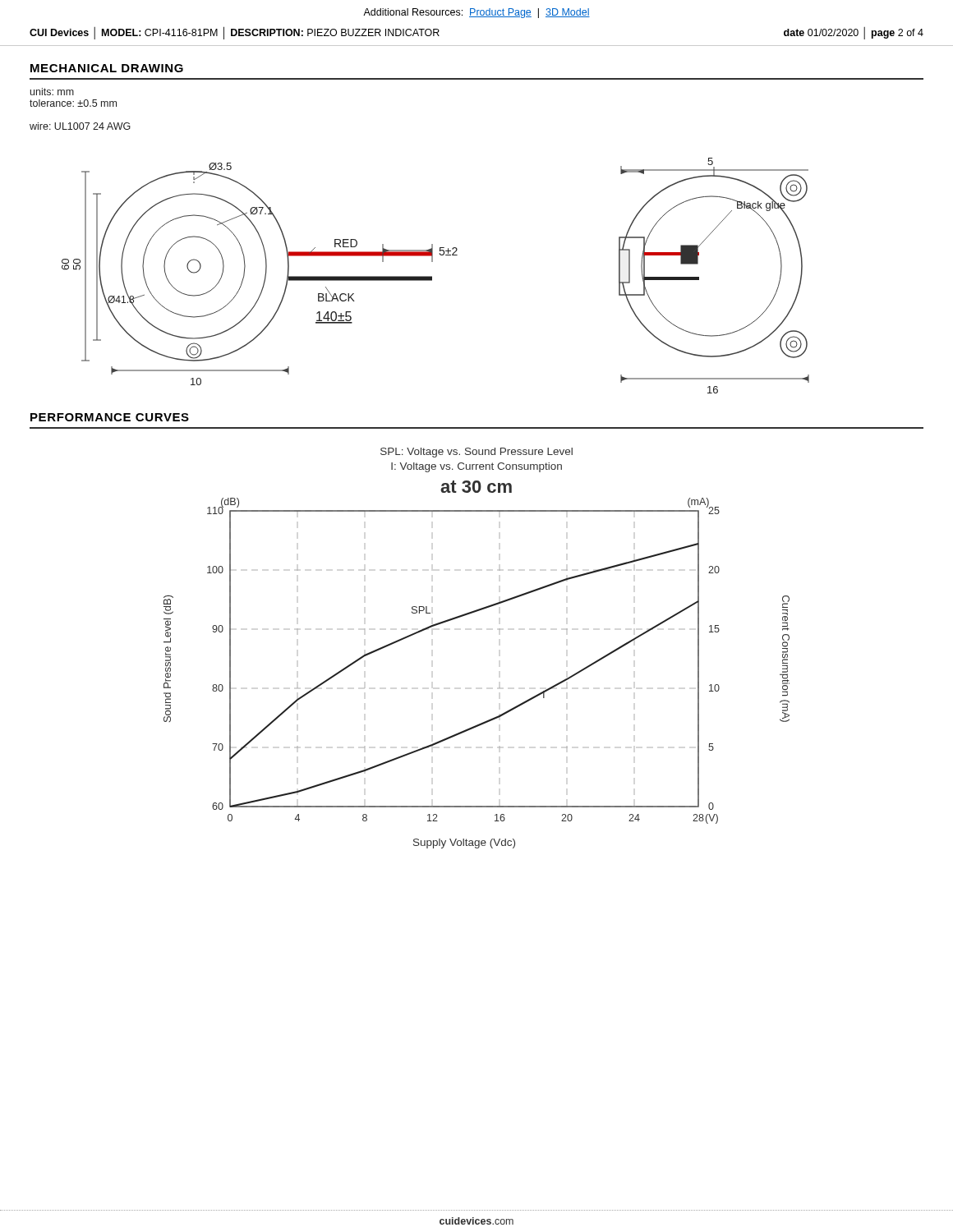Select the region starting "PERFORMANCE CURVES"
The width and height of the screenshot is (953, 1232).
pyautogui.click(x=110, y=417)
